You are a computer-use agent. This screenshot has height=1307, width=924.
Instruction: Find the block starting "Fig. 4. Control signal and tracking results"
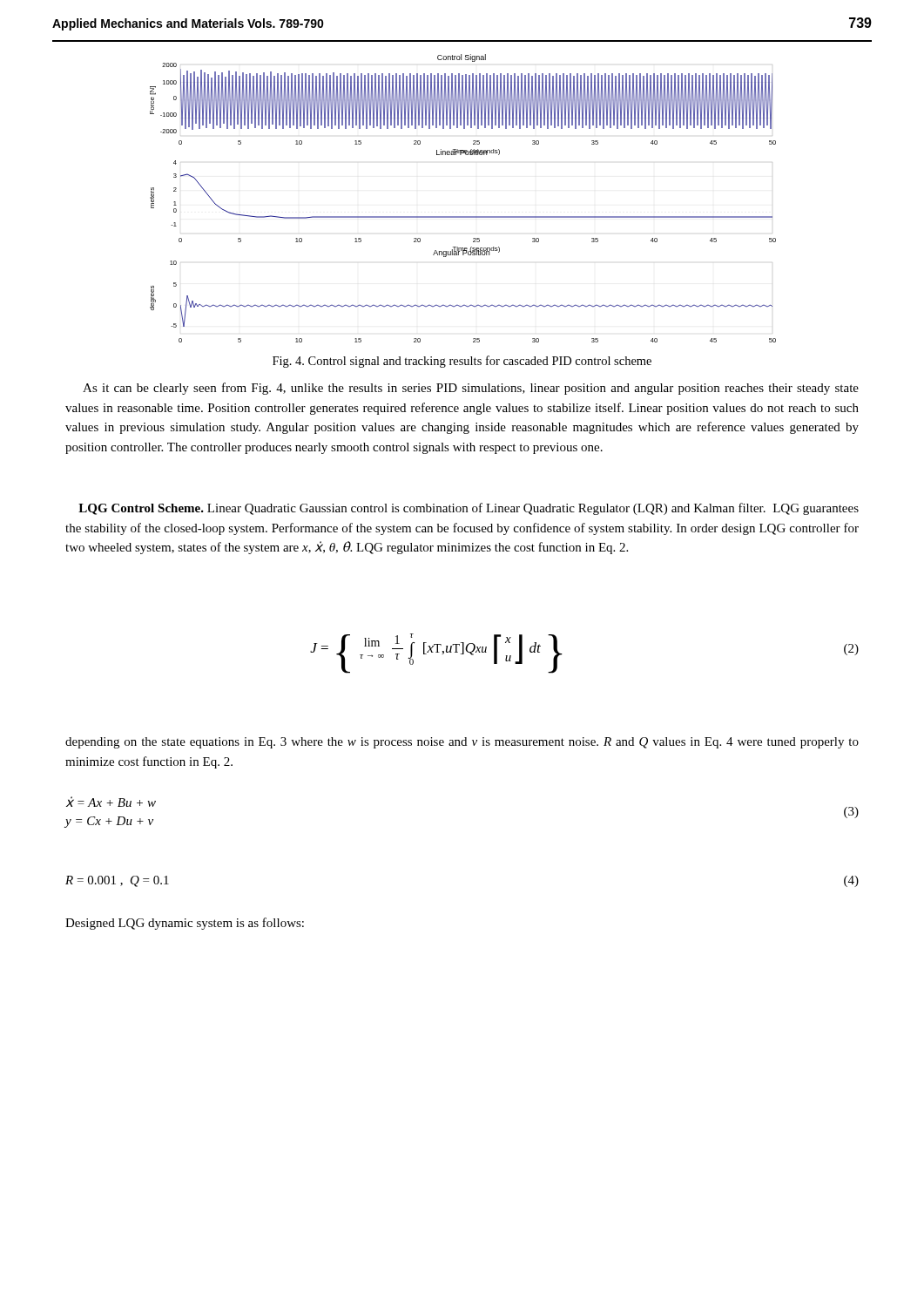tap(462, 361)
